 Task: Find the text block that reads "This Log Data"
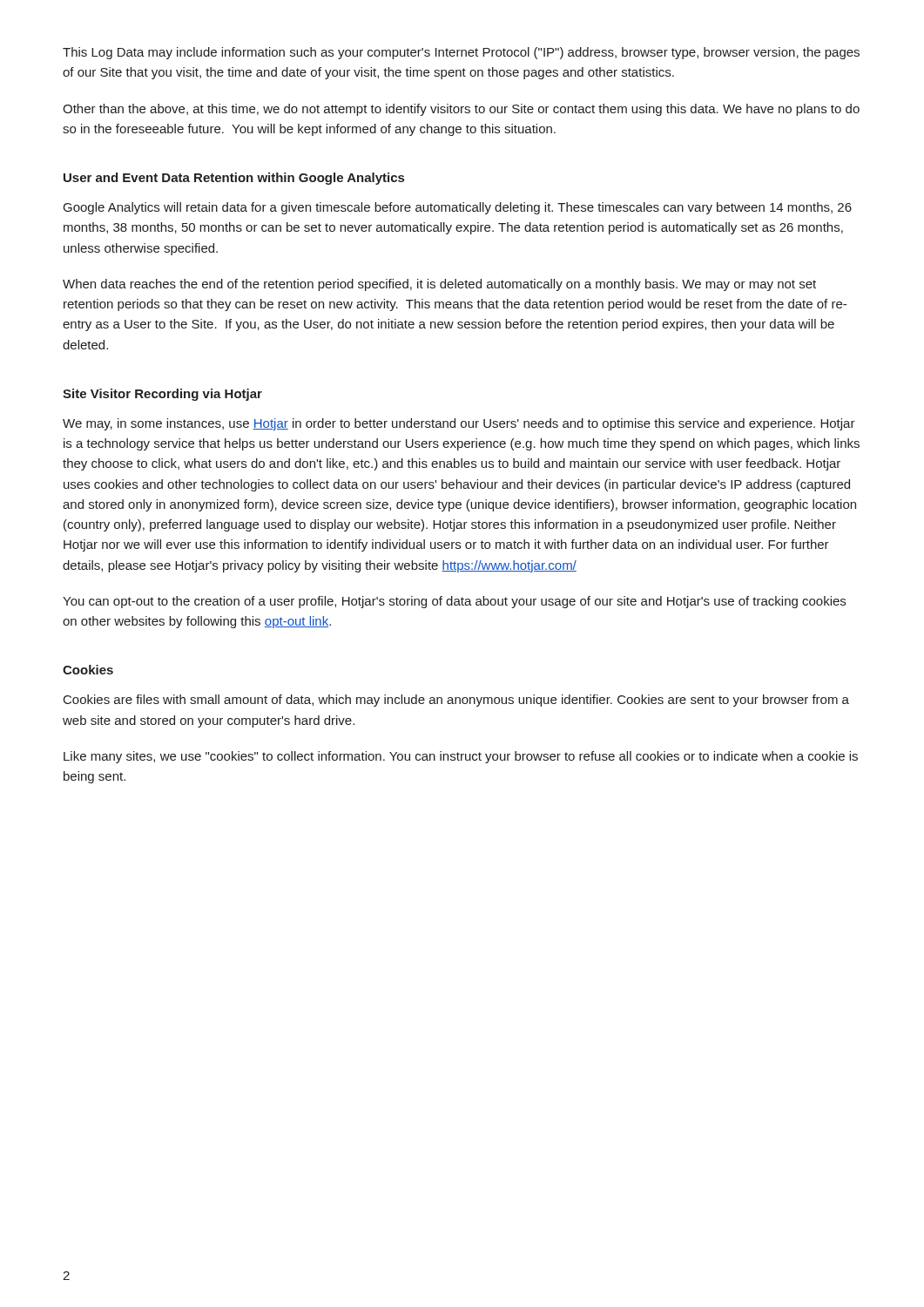(461, 62)
